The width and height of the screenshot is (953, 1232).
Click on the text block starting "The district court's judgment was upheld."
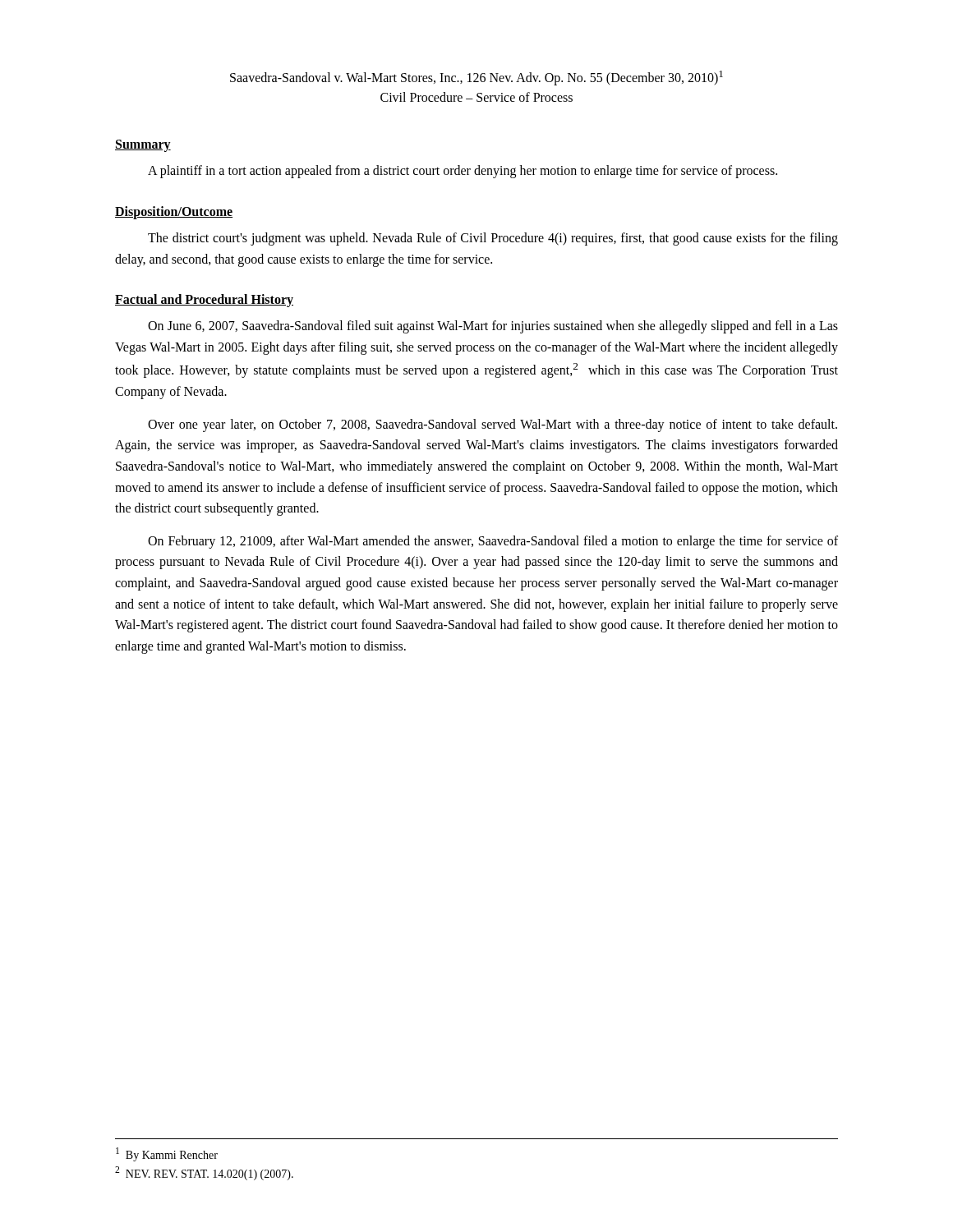(x=476, y=248)
